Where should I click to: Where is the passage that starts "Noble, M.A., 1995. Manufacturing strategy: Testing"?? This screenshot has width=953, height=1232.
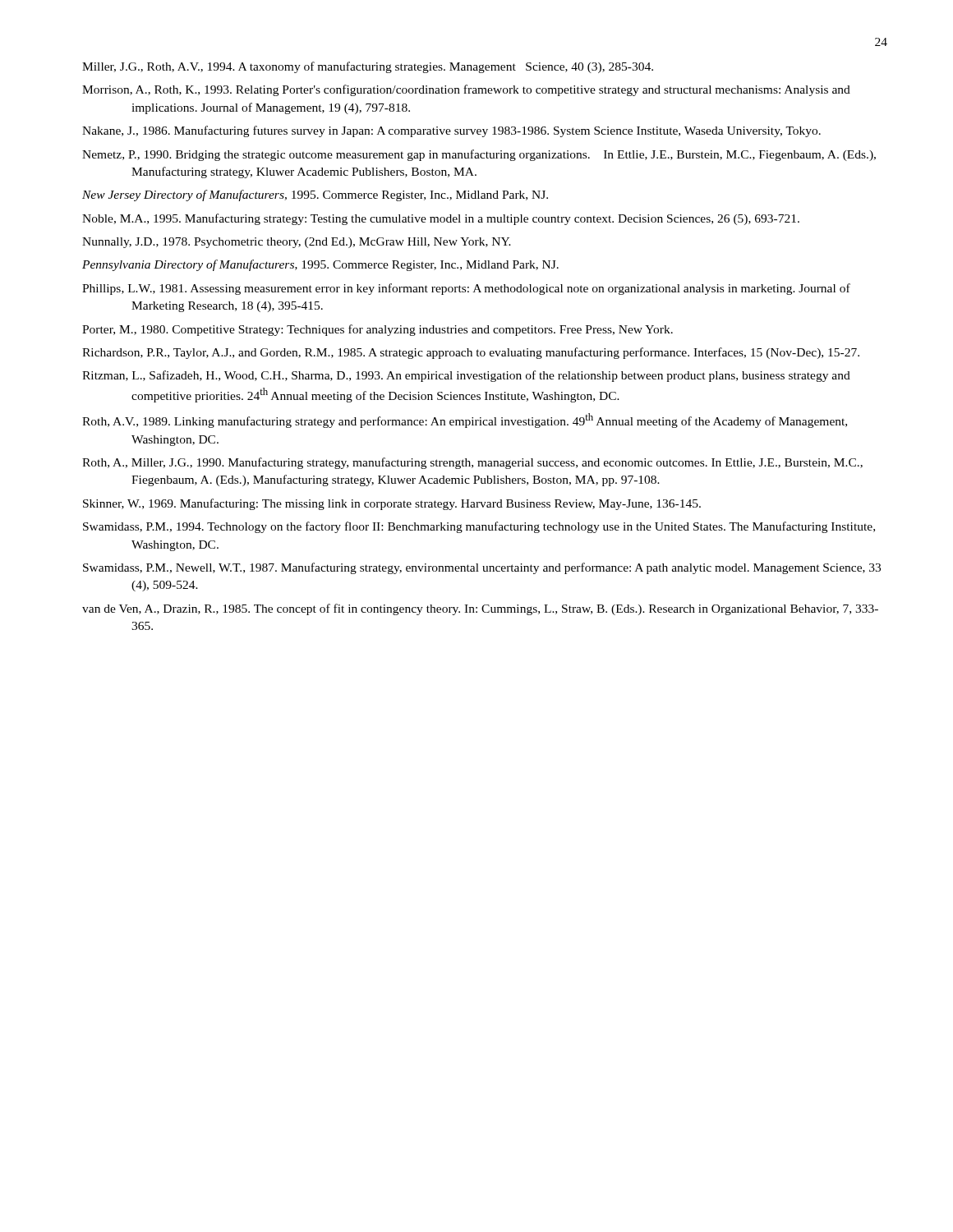(x=441, y=218)
